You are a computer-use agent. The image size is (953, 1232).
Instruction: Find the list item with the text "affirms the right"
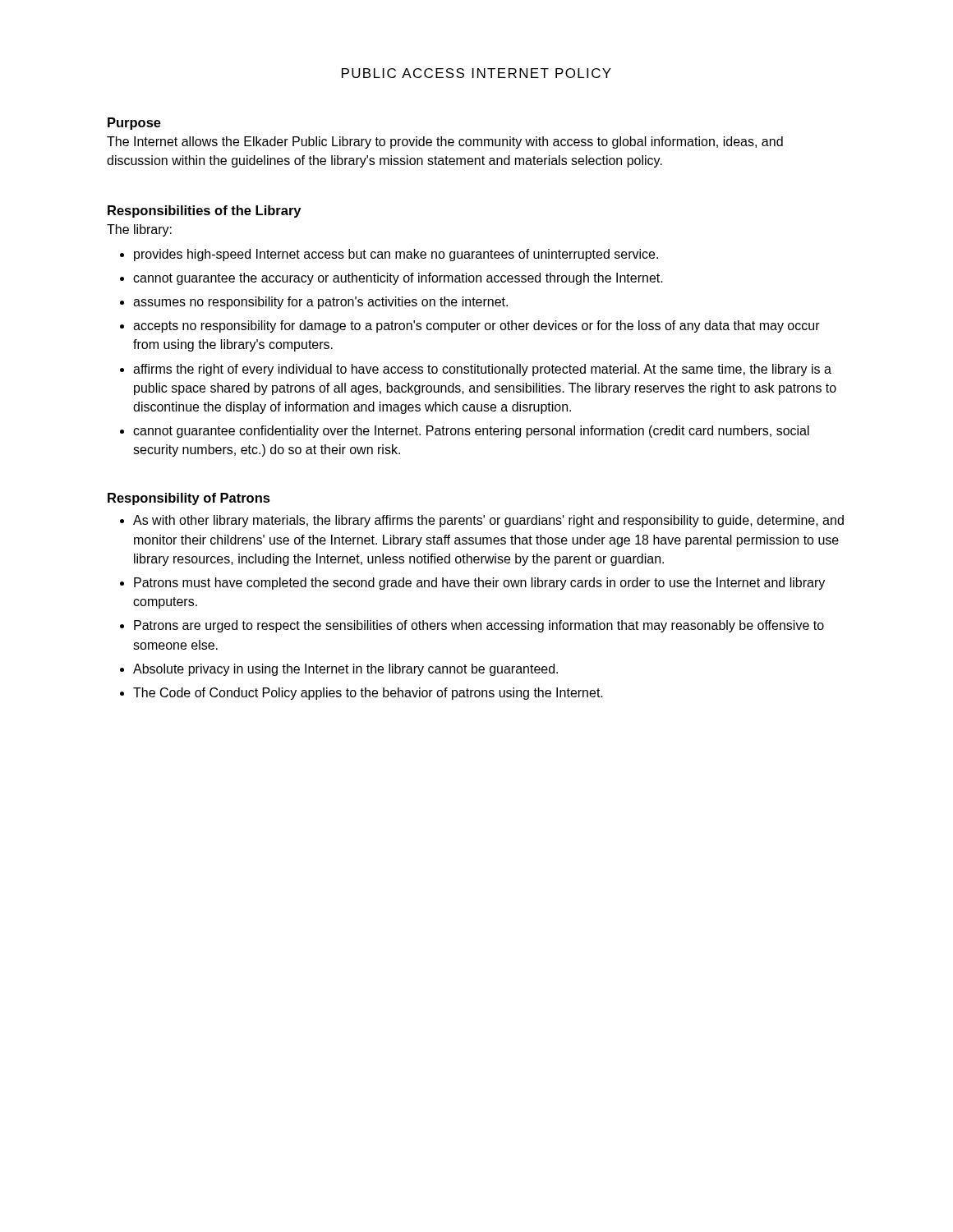485,388
